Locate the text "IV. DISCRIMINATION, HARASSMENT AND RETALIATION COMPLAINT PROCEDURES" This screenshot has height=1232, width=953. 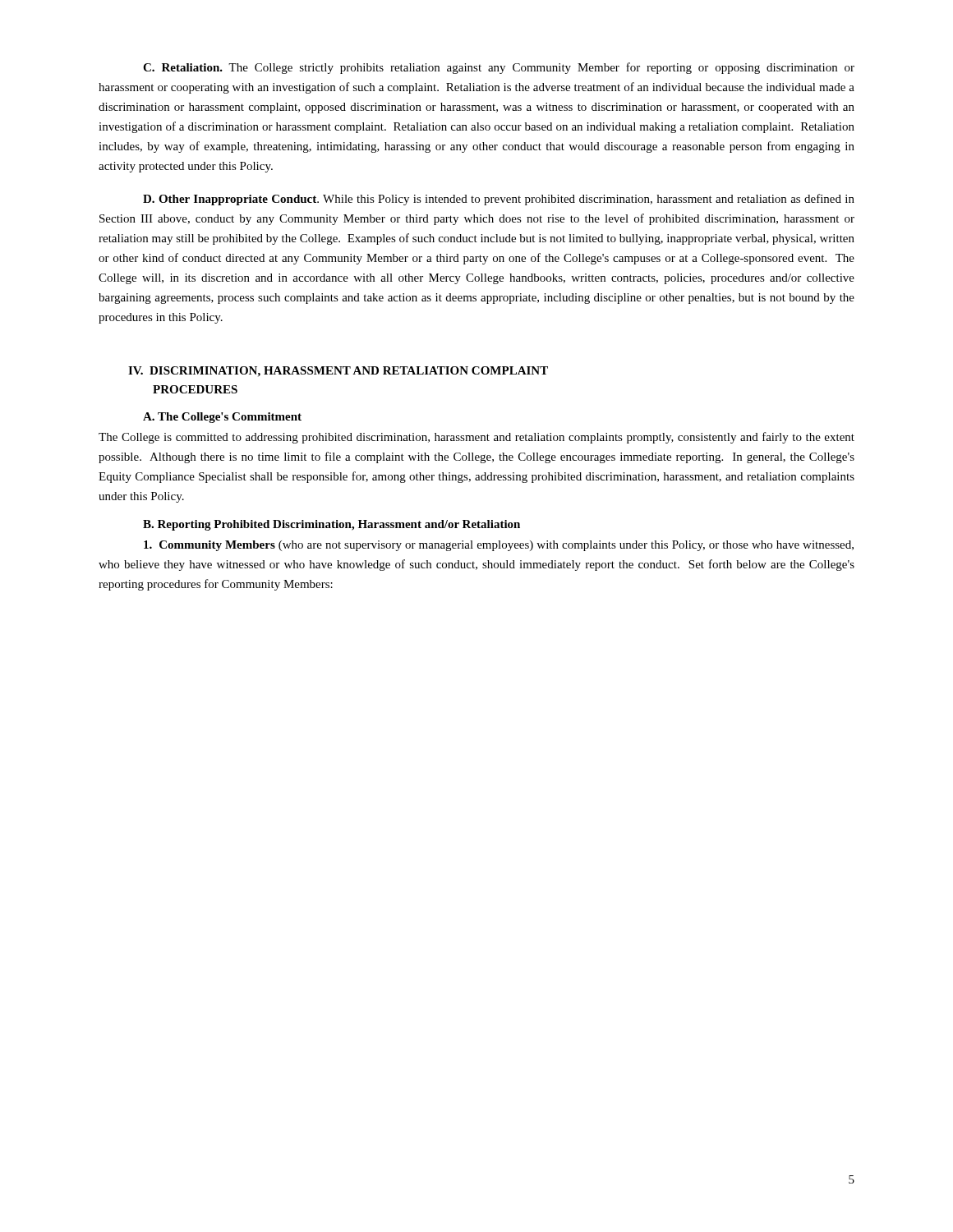coord(338,380)
